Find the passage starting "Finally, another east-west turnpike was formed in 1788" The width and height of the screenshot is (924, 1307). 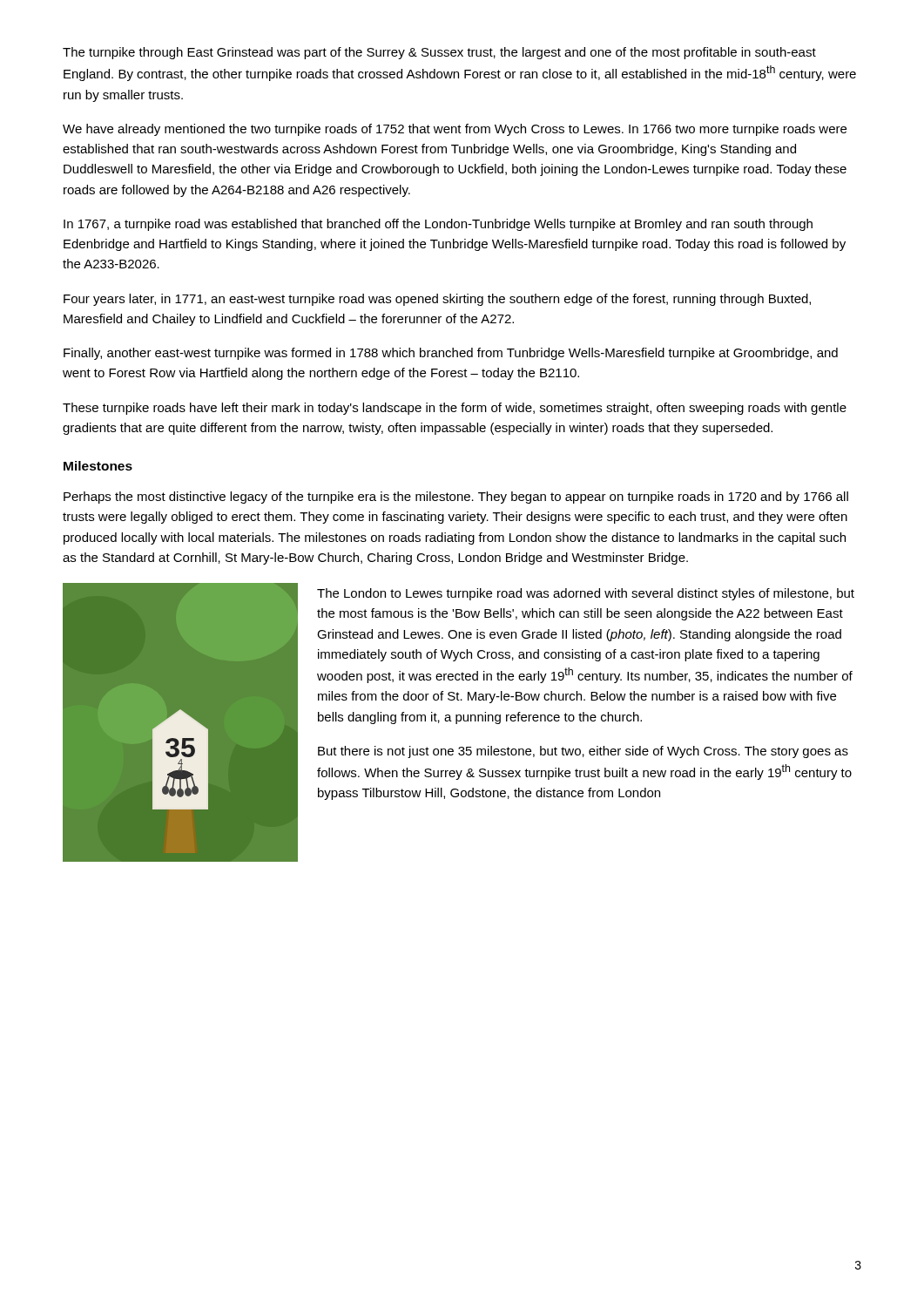pos(451,363)
